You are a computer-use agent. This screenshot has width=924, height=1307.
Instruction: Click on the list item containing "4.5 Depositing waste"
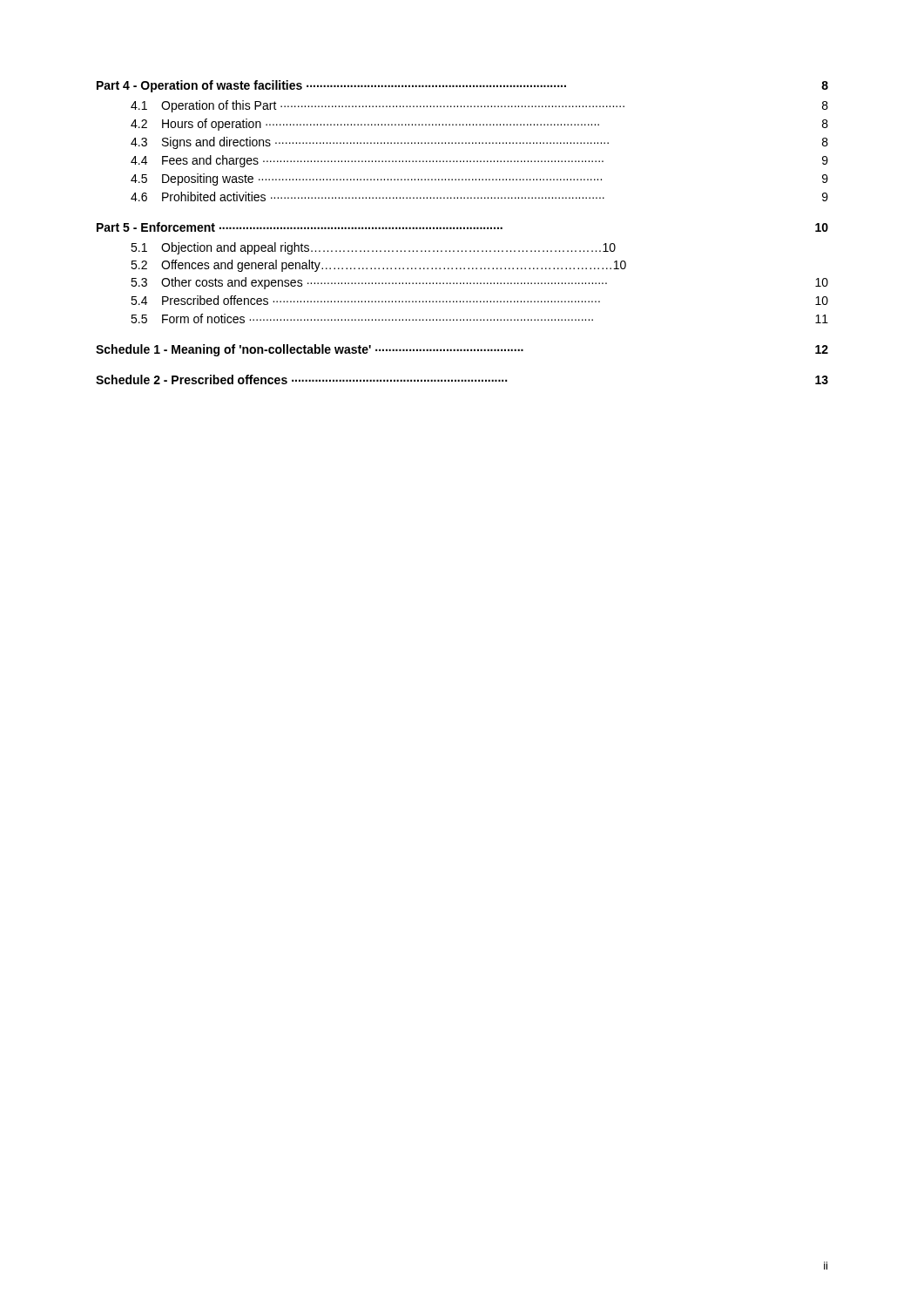(x=479, y=179)
